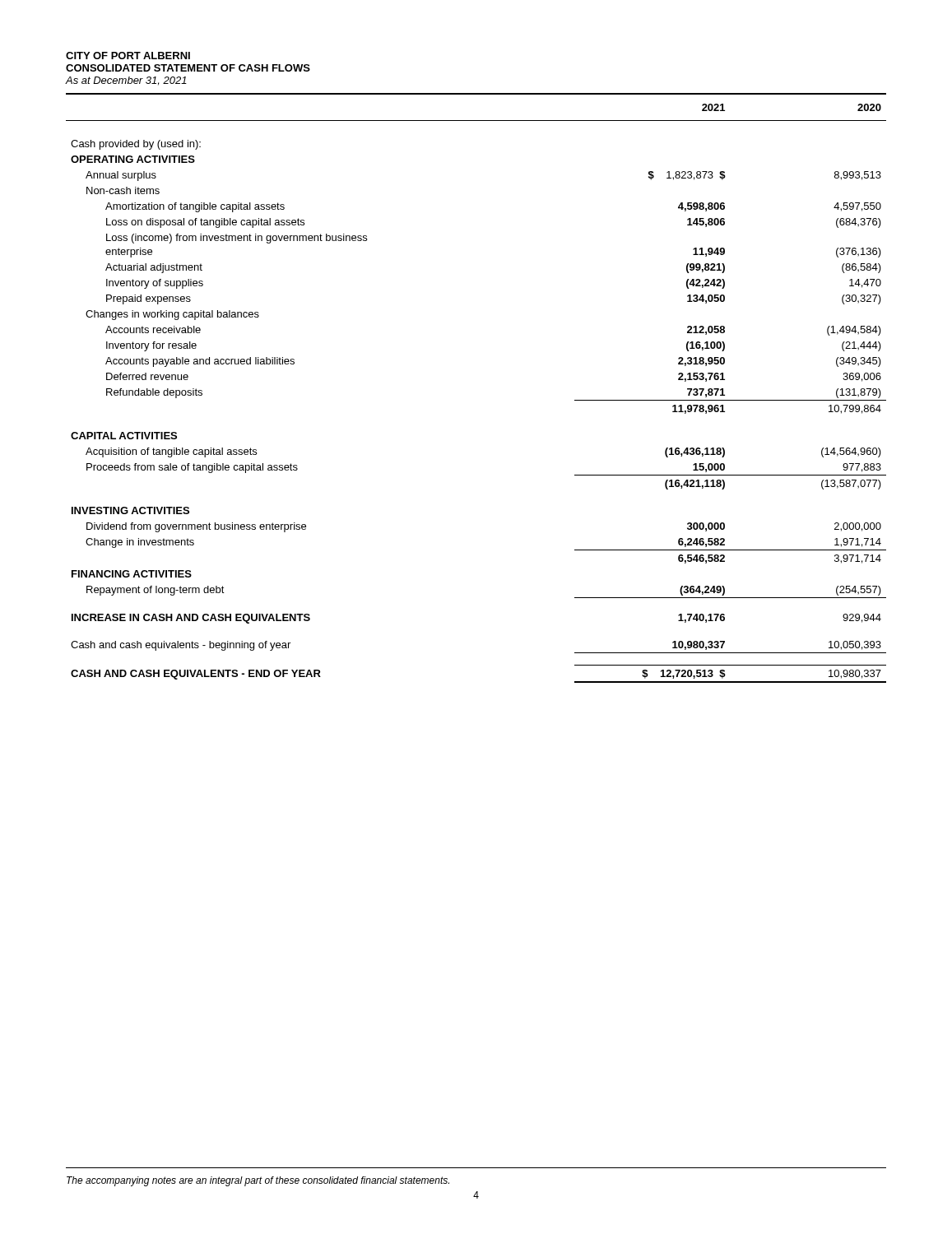This screenshot has height=1234, width=952.
Task: Locate the title that opens with "CITY OF PORT ALBERNI CONSOLIDATED"
Action: (x=128, y=56)
